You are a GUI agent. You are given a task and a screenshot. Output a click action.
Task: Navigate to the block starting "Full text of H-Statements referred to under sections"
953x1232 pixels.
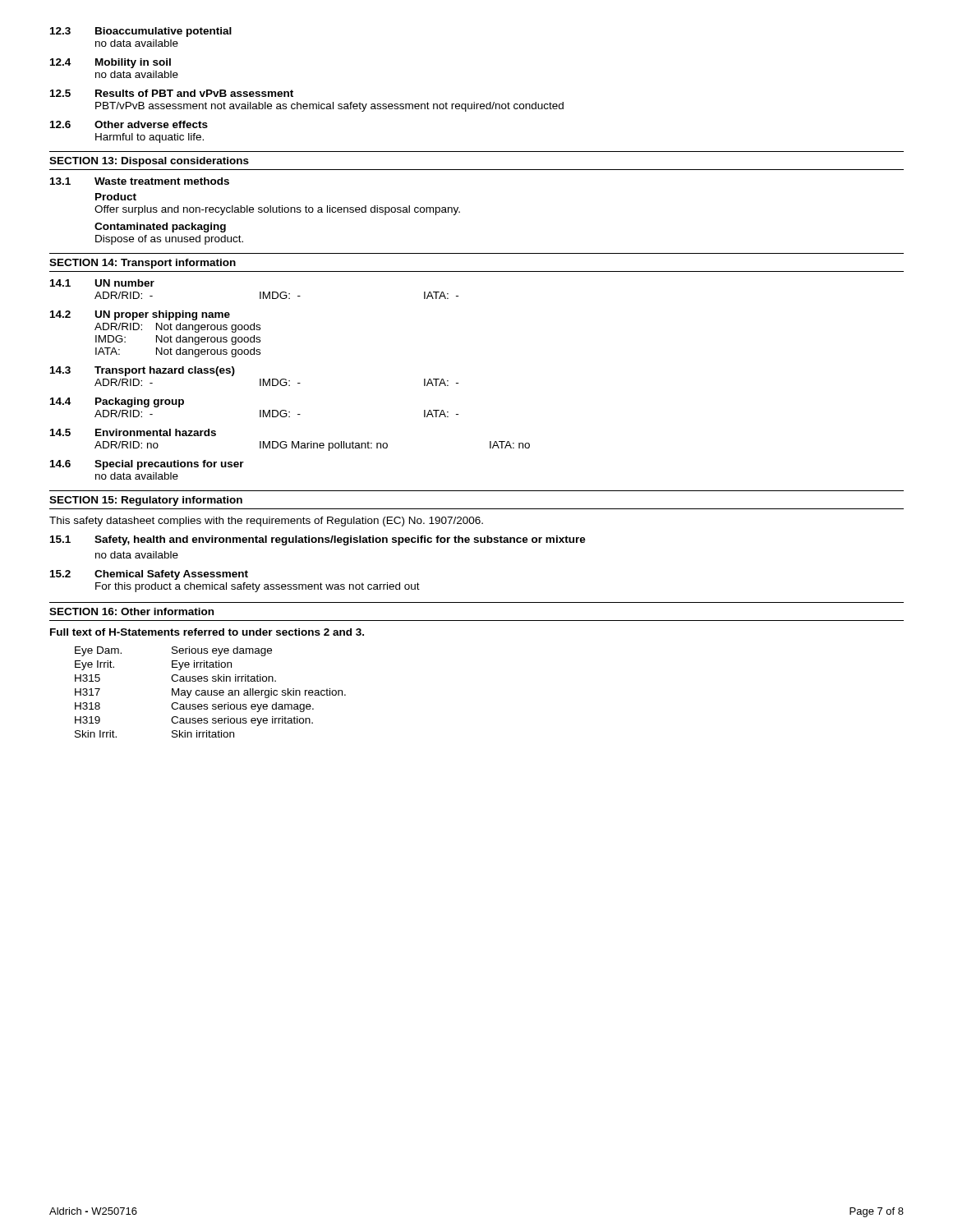207,632
